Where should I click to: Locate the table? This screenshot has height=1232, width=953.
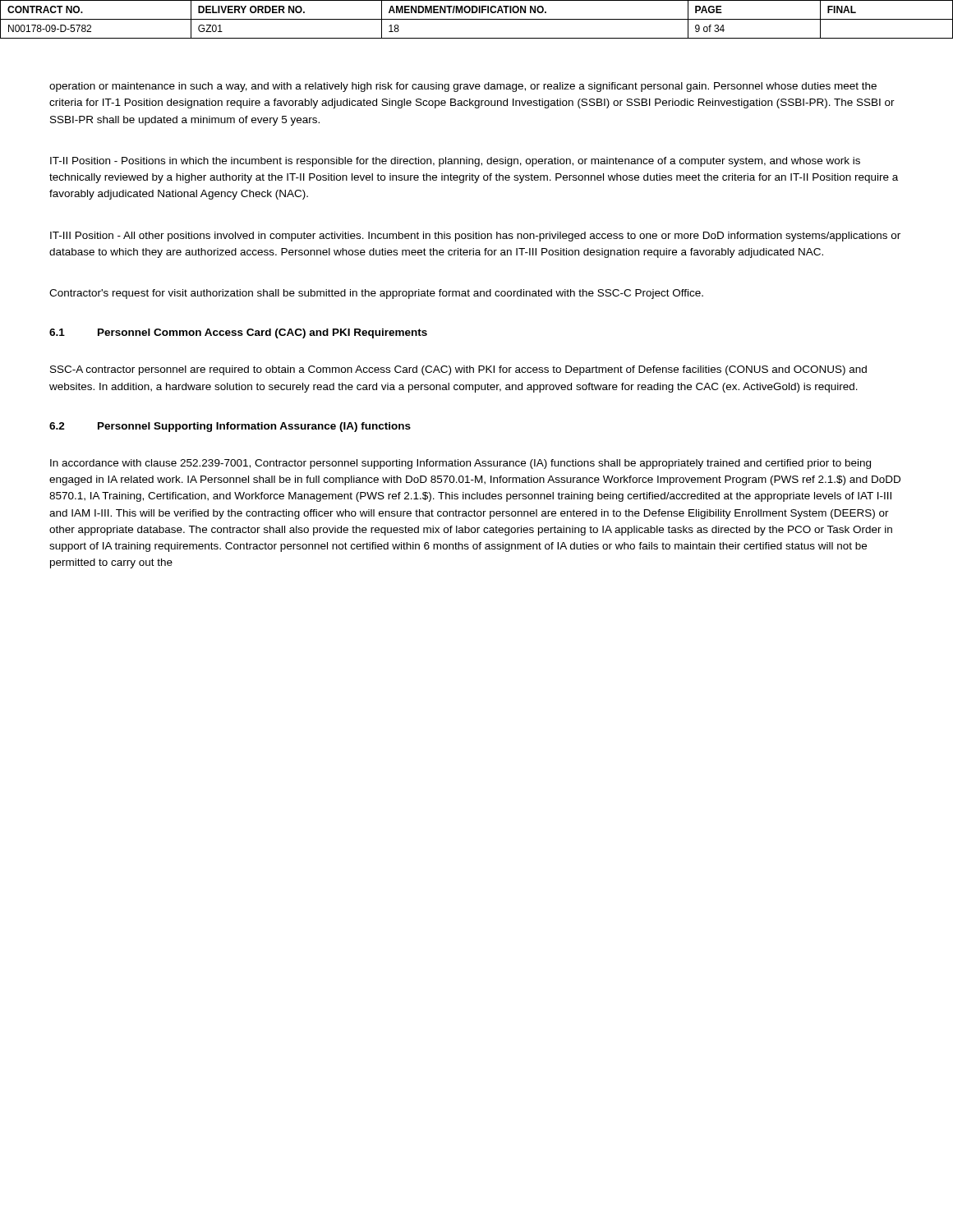point(476,19)
